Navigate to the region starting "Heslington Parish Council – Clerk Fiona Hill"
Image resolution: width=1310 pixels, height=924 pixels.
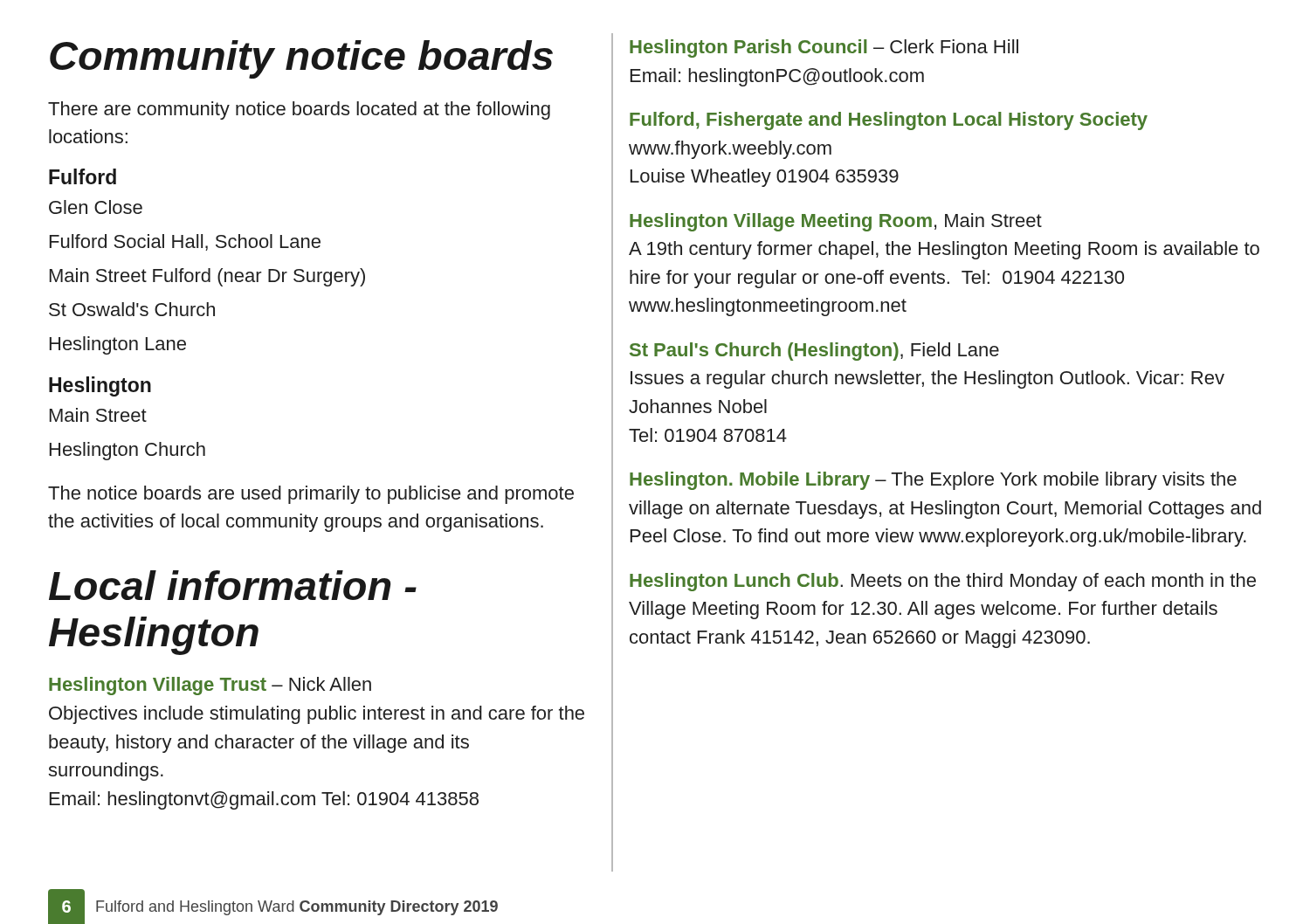pos(824,61)
